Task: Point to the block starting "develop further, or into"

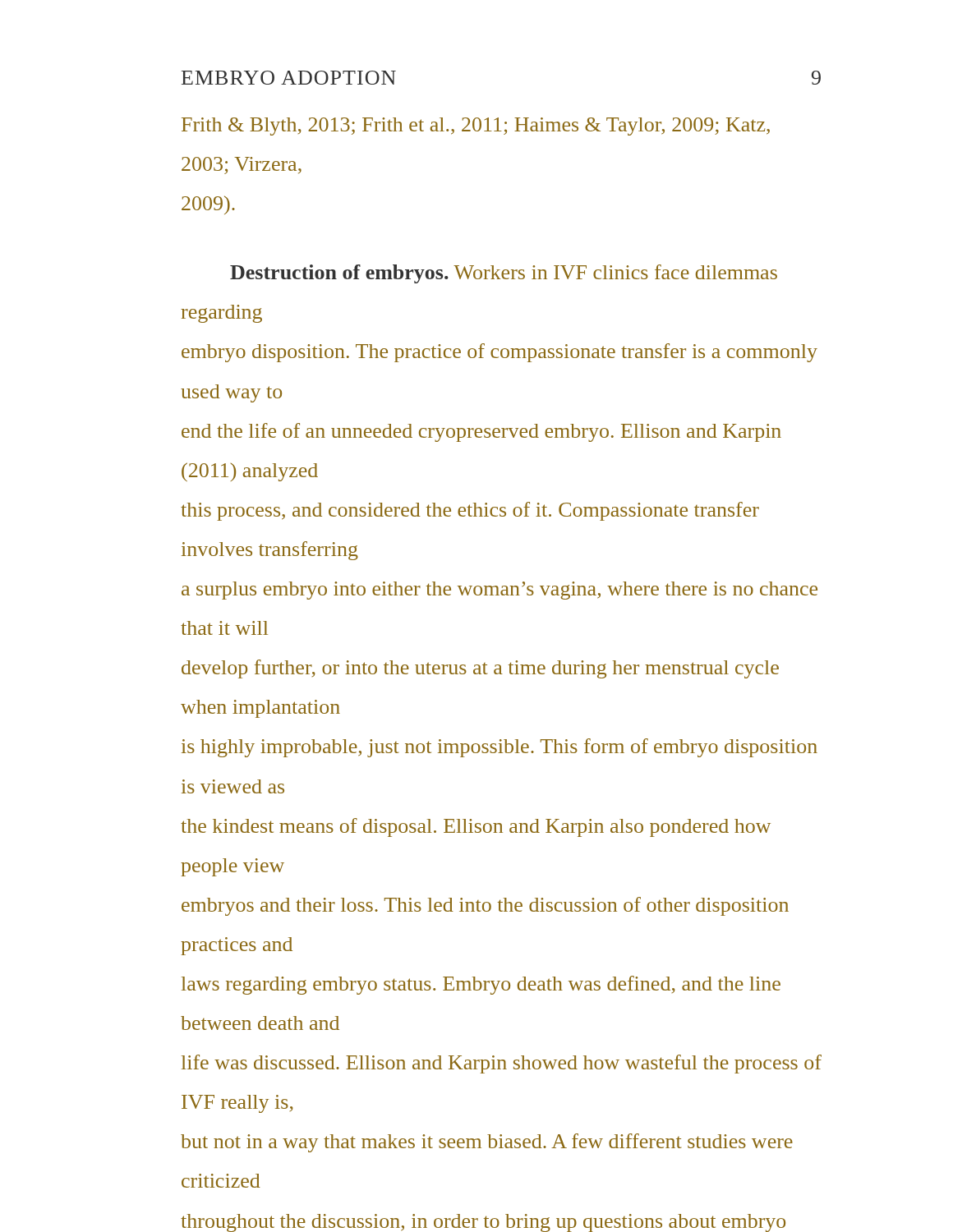Action: tap(480, 669)
